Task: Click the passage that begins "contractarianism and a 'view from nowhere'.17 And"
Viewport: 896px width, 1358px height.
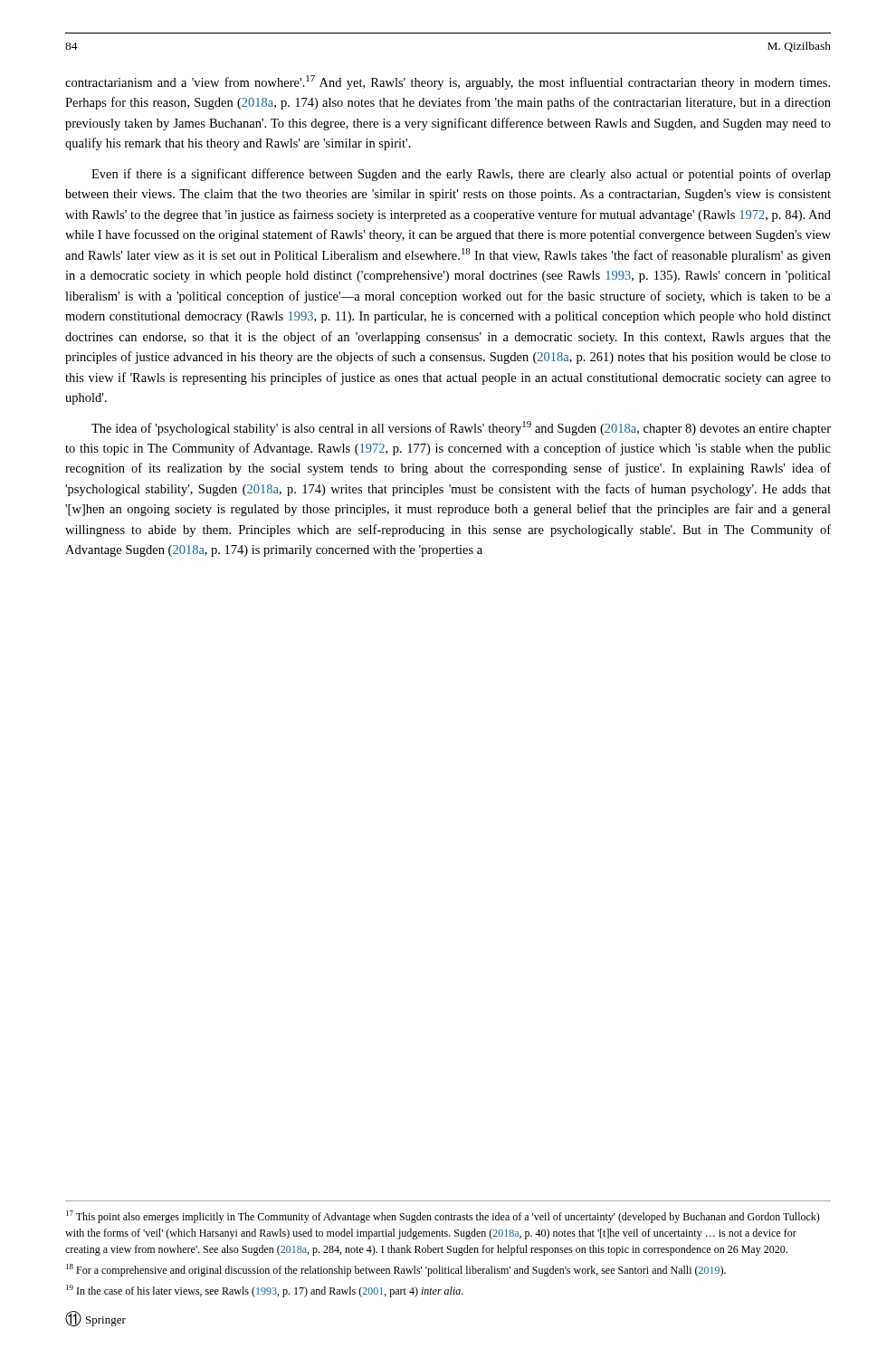Action: (448, 113)
